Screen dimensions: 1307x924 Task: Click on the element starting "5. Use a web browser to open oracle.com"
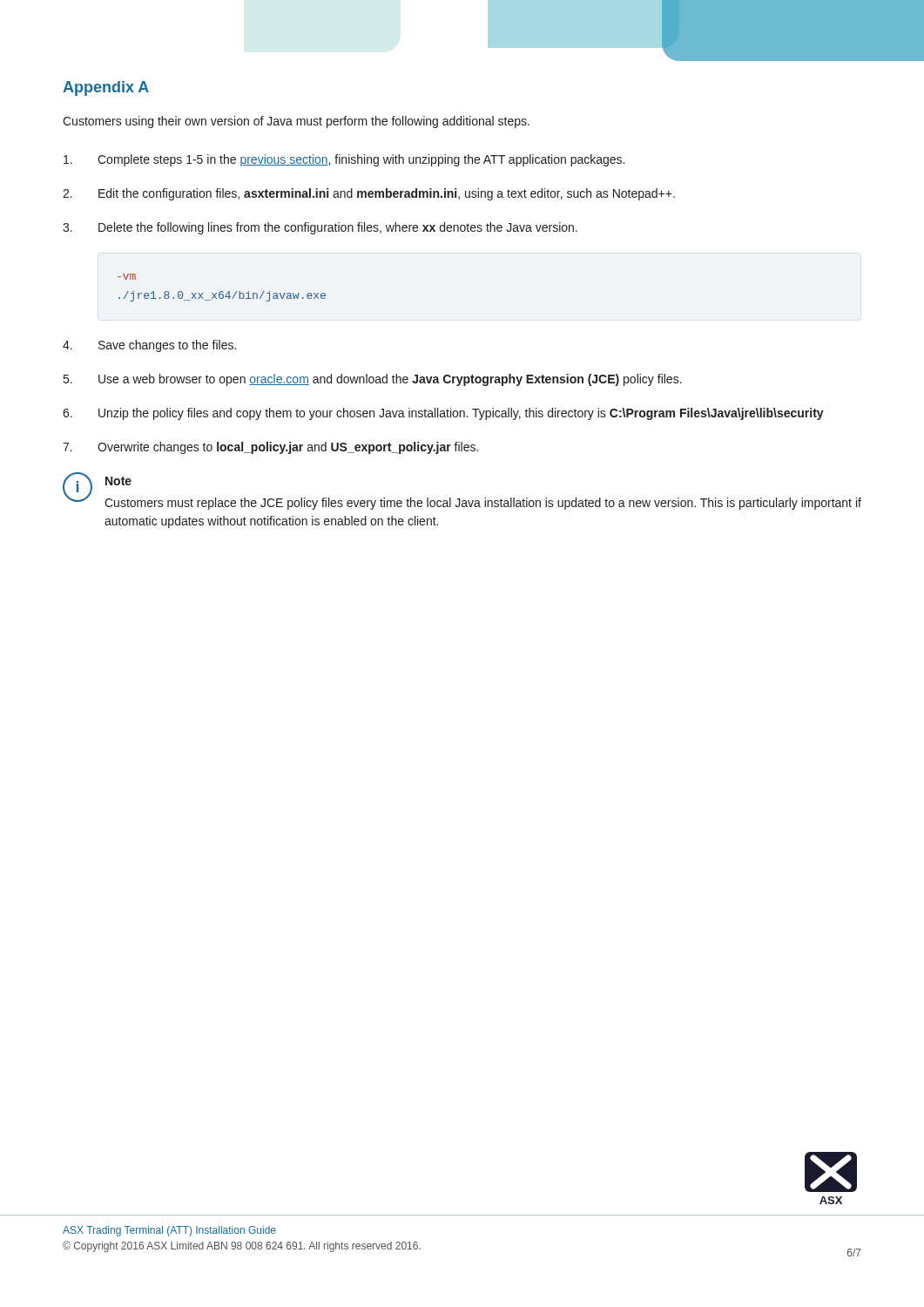click(462, 379)
